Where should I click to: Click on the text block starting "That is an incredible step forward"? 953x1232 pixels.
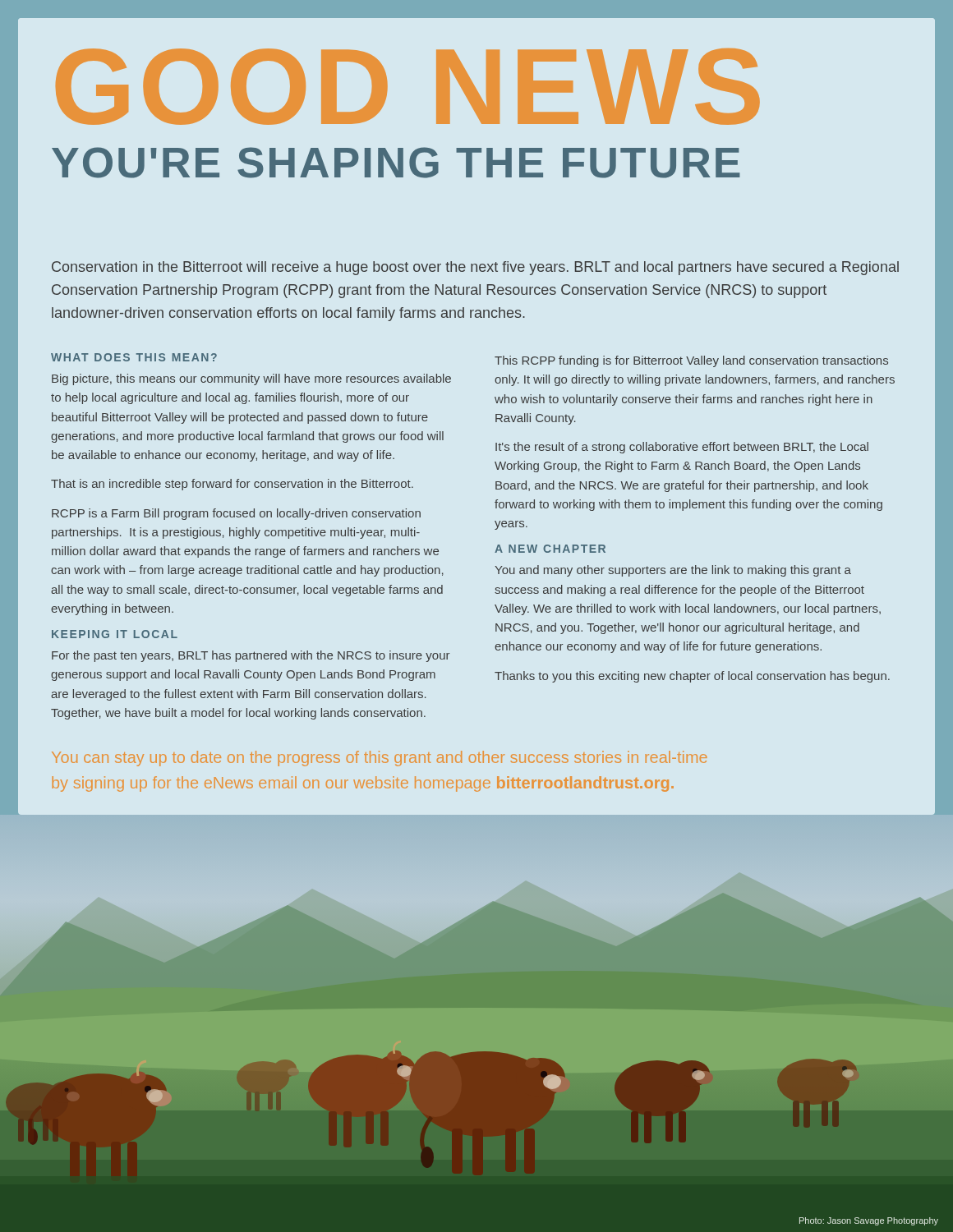pyautogui.click(x=232, y=484)
